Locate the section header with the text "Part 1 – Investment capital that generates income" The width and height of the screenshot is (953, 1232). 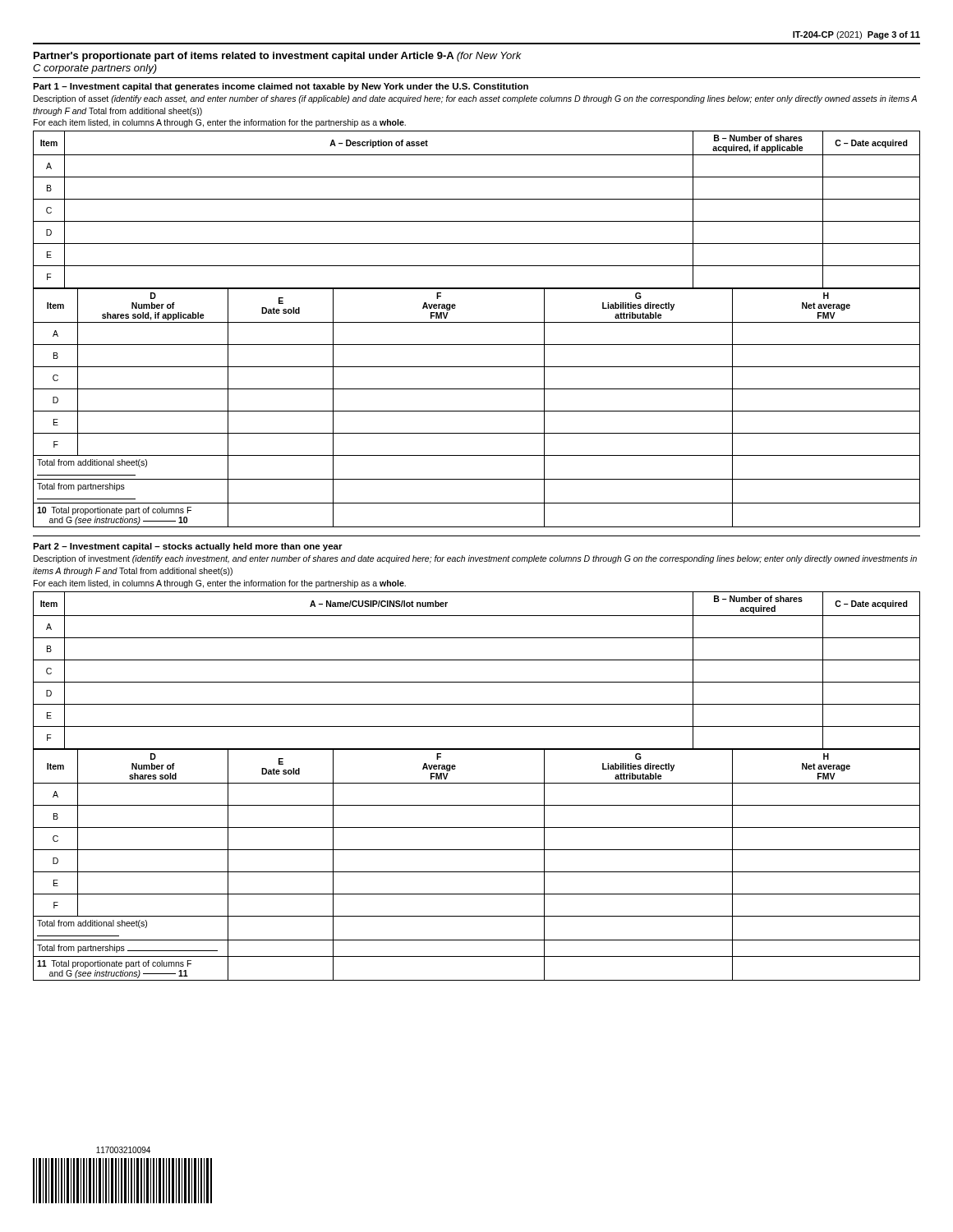click(x=281, y=86)
